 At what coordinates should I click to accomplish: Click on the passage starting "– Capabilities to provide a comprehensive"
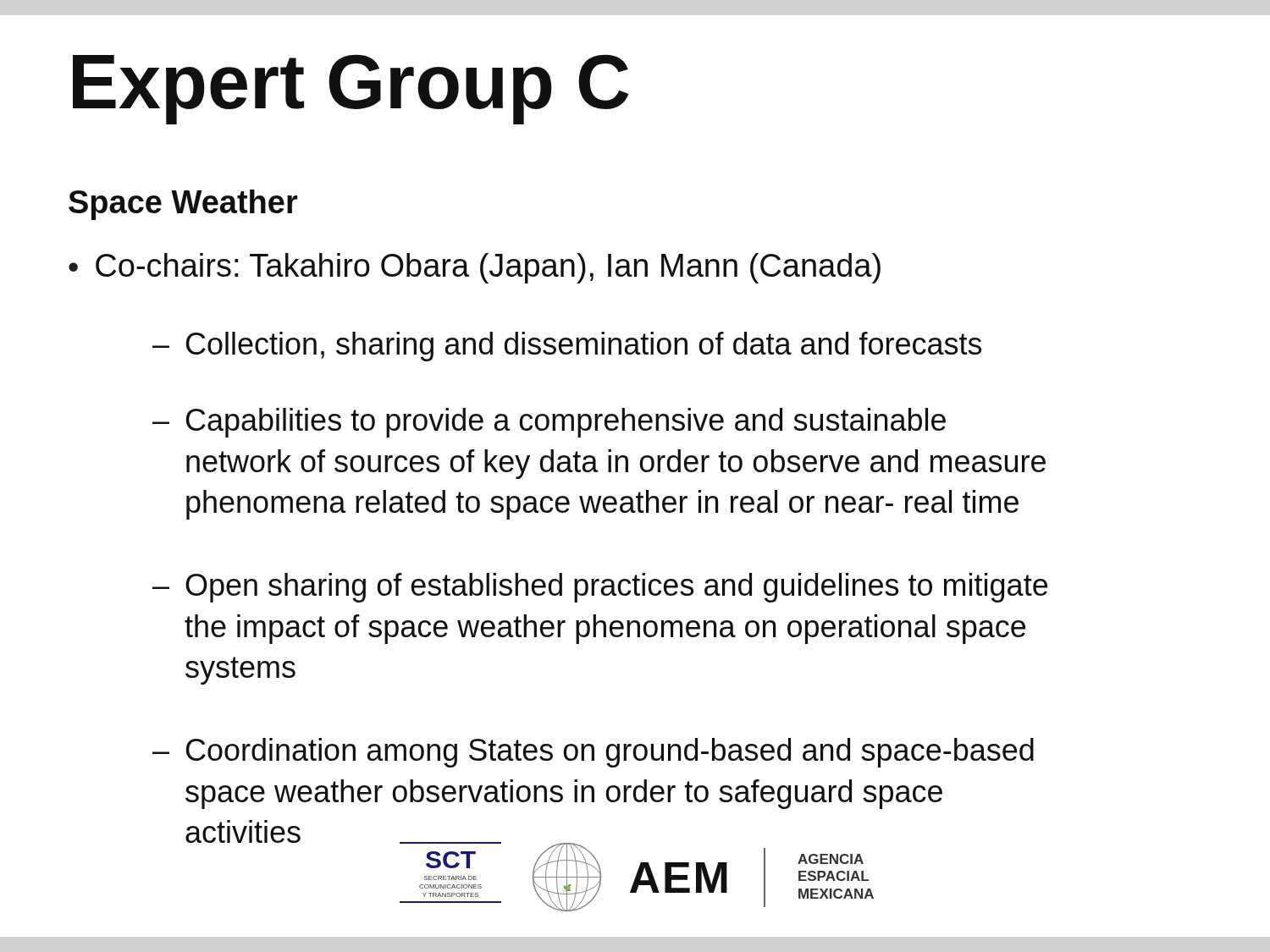[x=677, y=462]
